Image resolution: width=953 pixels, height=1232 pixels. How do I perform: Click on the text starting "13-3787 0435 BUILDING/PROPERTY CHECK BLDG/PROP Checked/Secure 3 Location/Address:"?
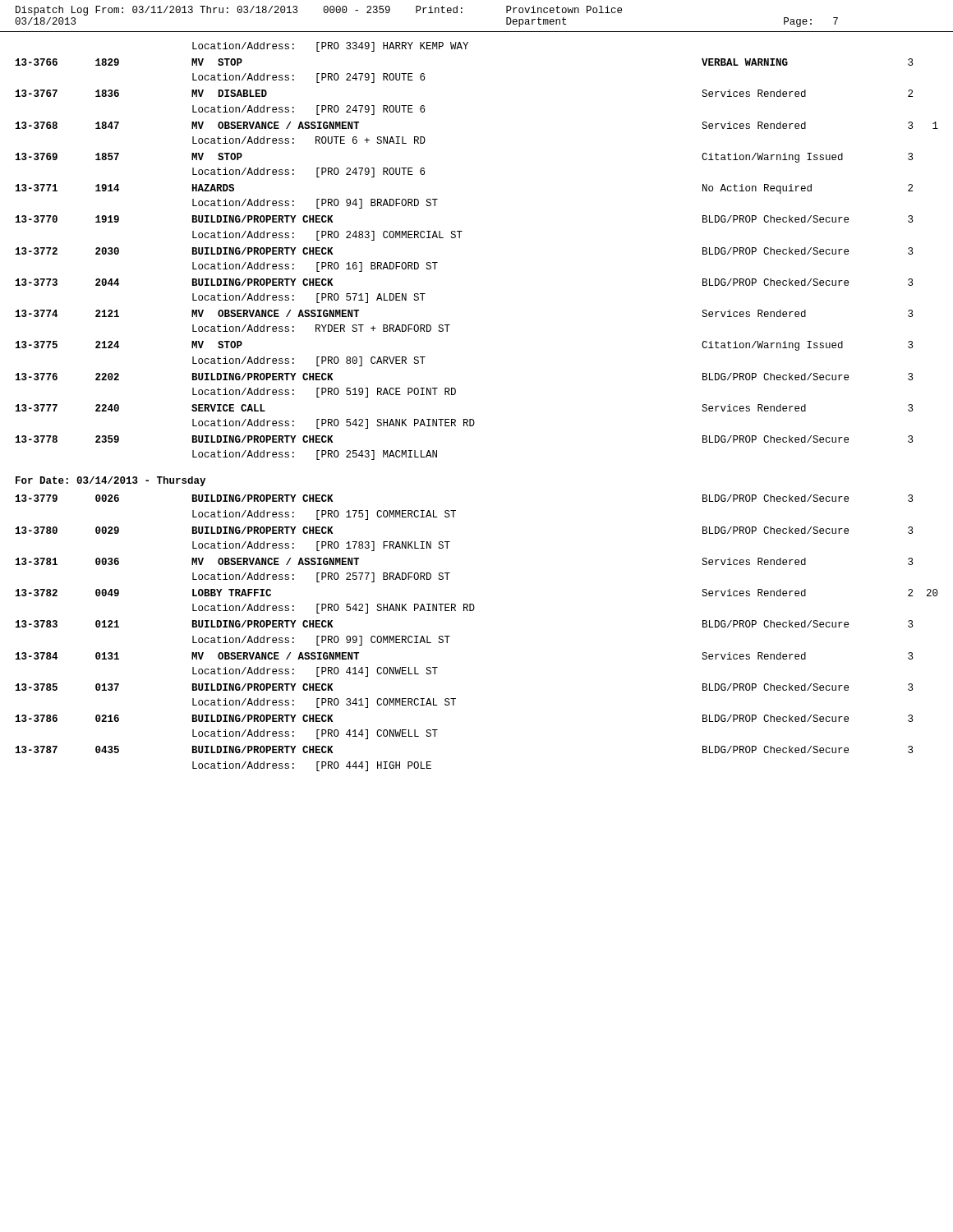(x=38, y=749)
